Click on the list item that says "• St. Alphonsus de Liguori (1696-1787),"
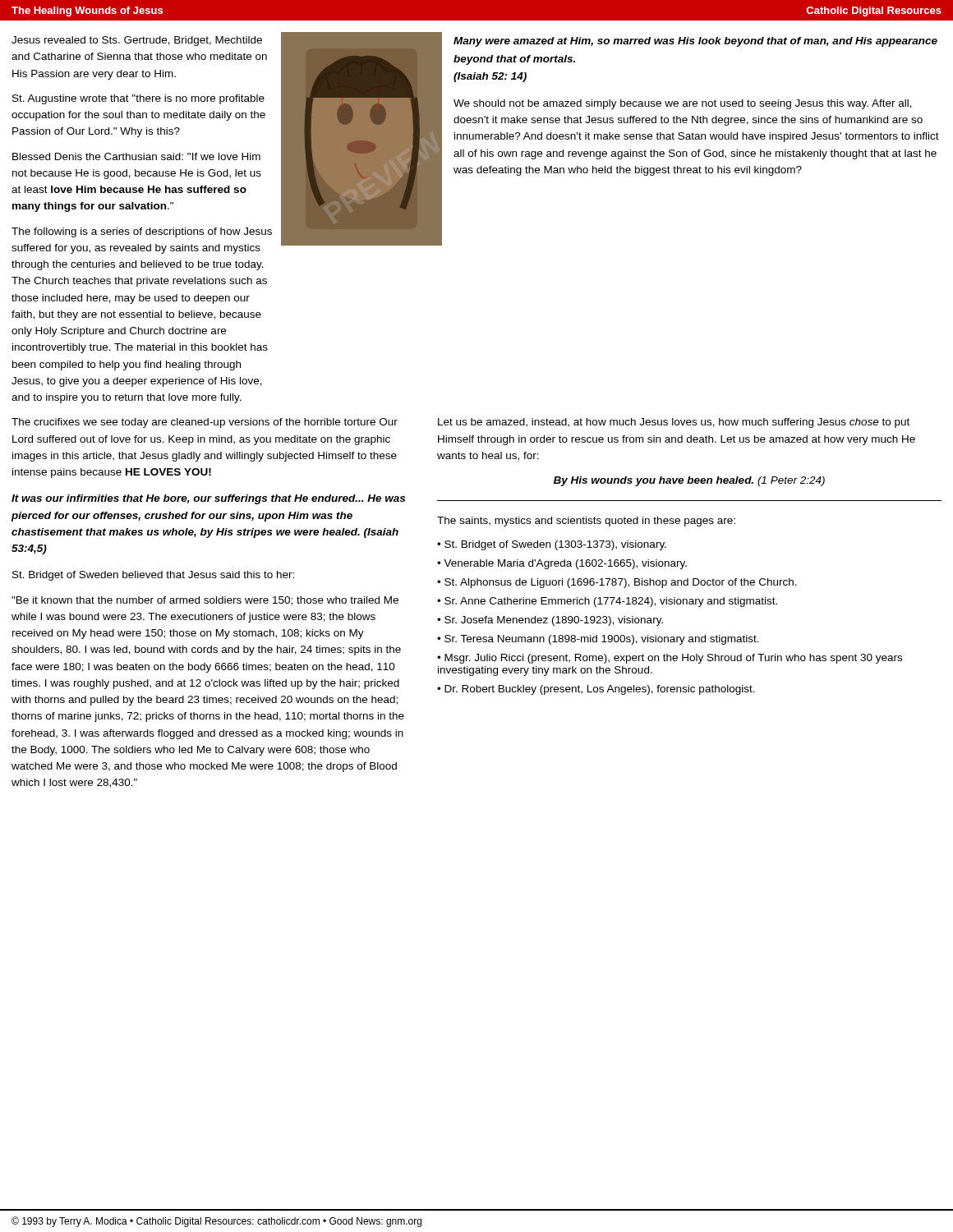The width and height of the screenshot is (953, 1232). tap(617, 582)
